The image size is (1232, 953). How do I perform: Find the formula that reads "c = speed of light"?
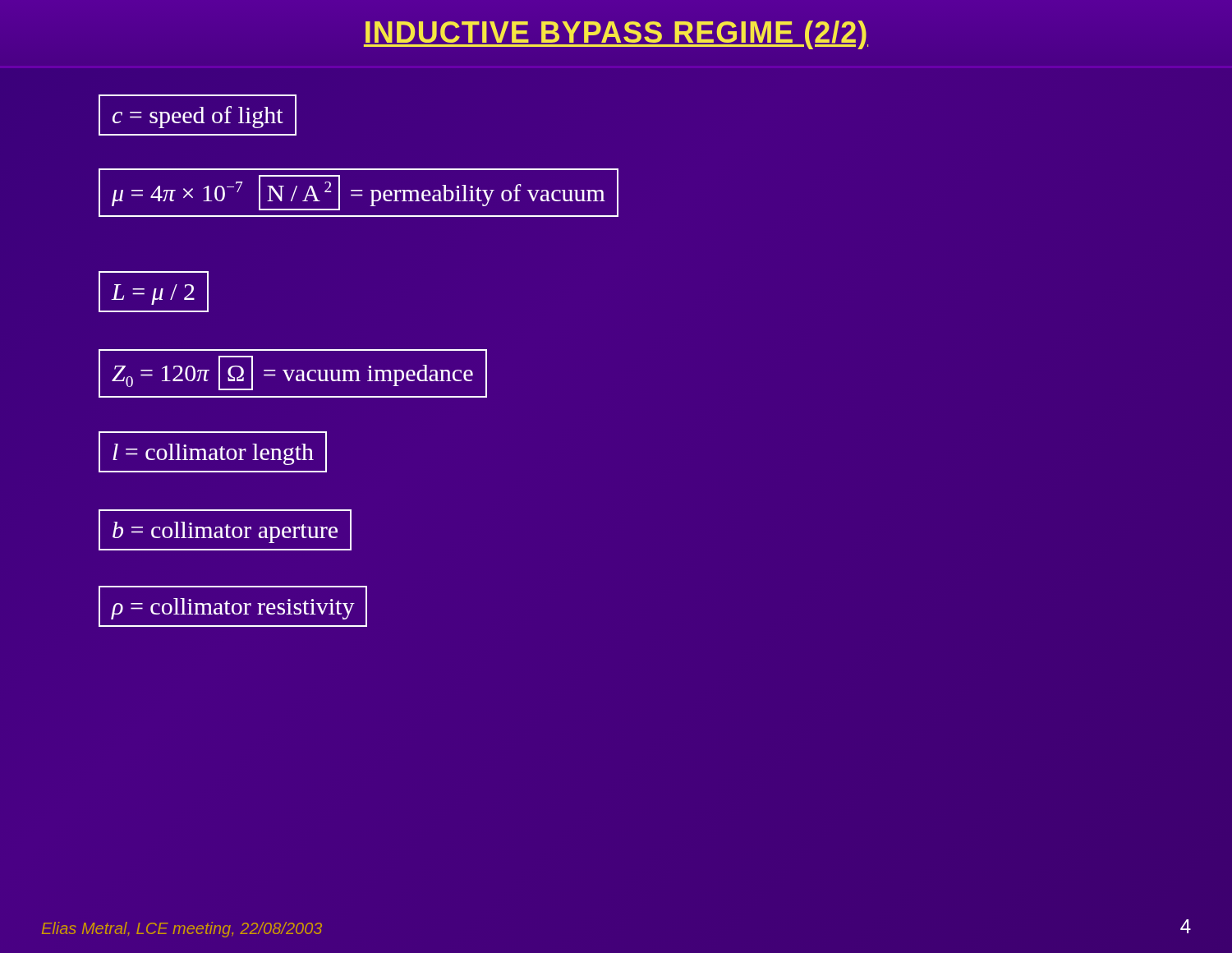point(197,115)
